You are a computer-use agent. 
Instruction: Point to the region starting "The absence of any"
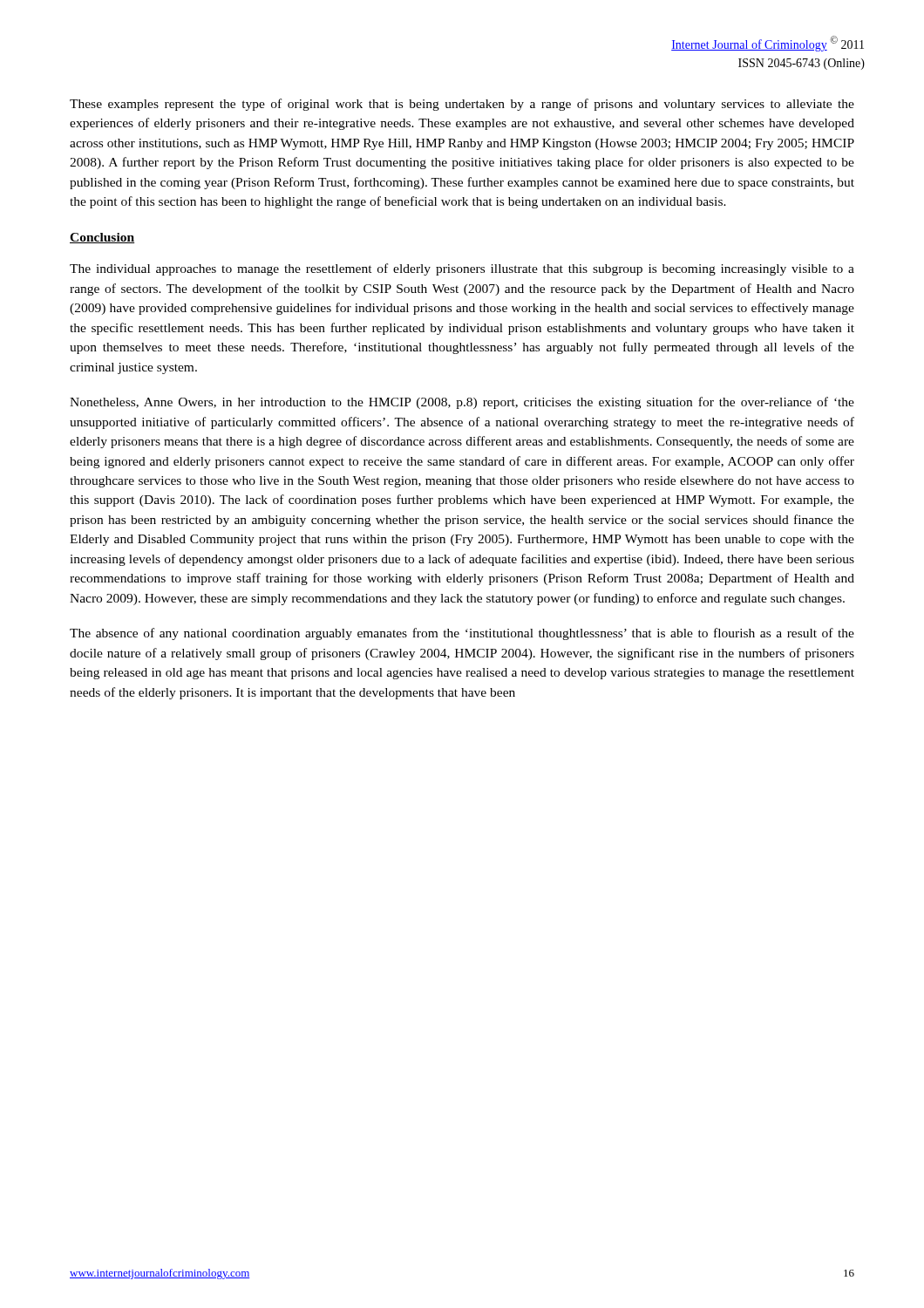point(462,663)
